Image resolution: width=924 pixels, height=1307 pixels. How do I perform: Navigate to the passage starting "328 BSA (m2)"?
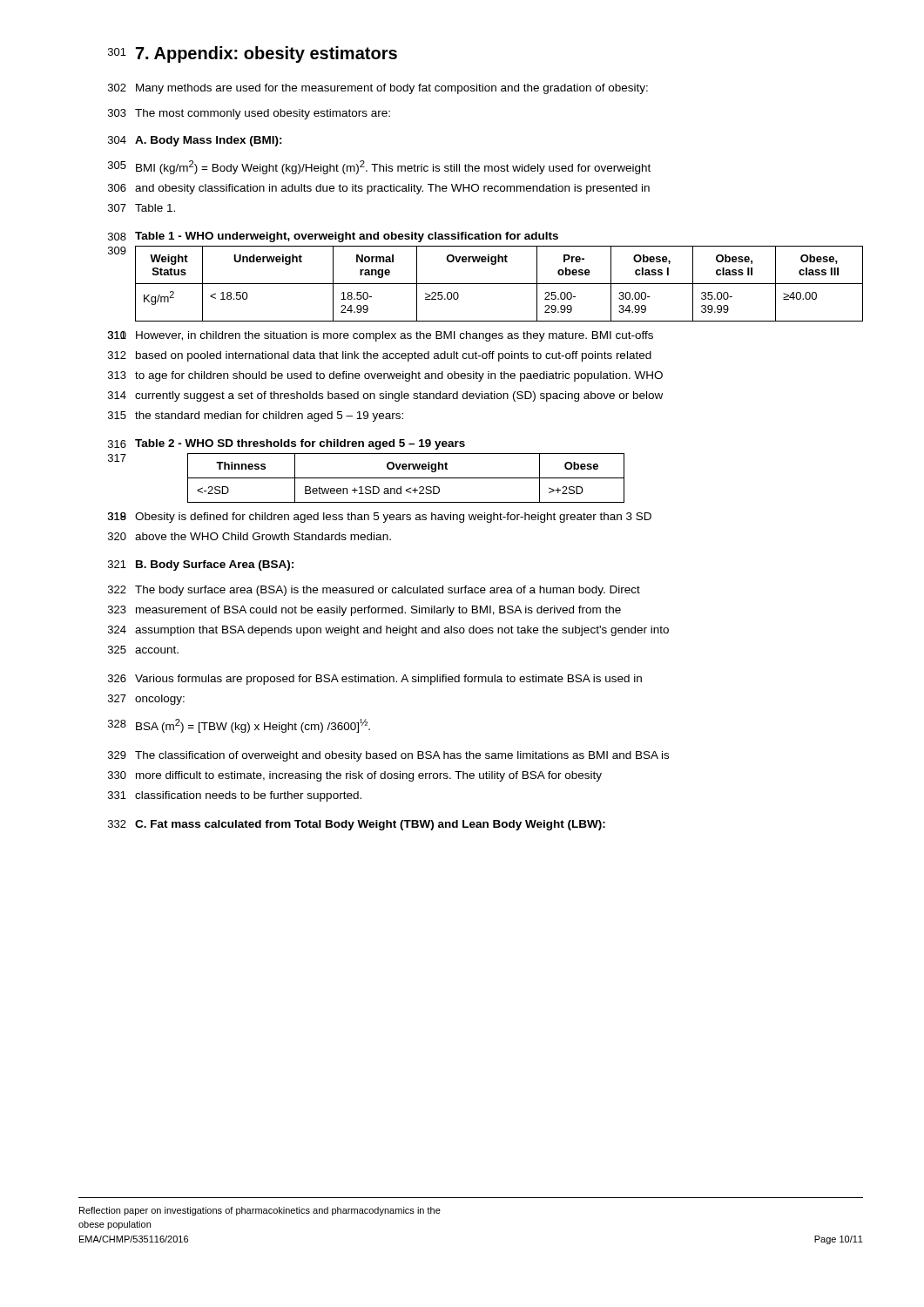tap(239, 726)
